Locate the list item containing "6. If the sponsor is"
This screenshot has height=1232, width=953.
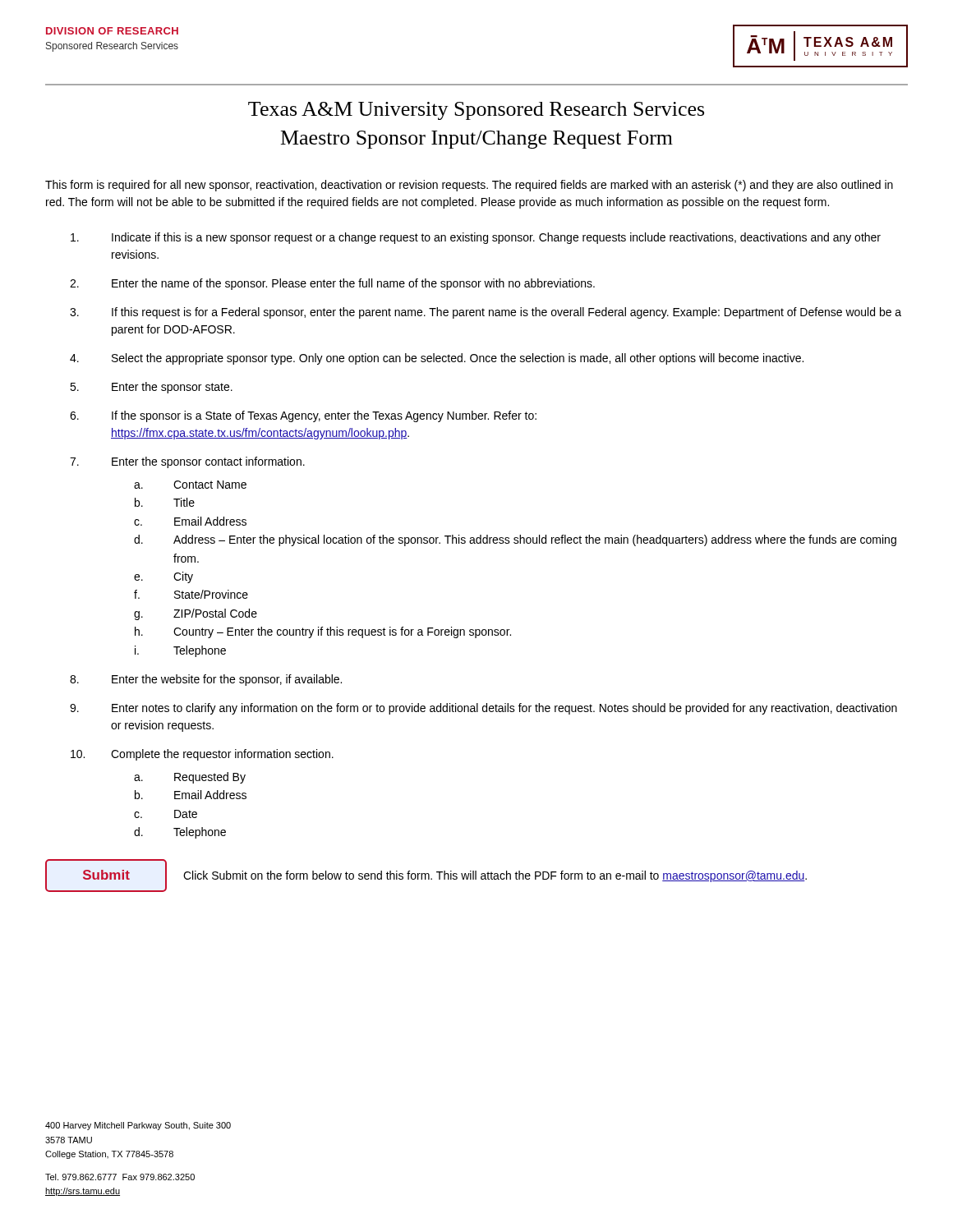[476, 425]
